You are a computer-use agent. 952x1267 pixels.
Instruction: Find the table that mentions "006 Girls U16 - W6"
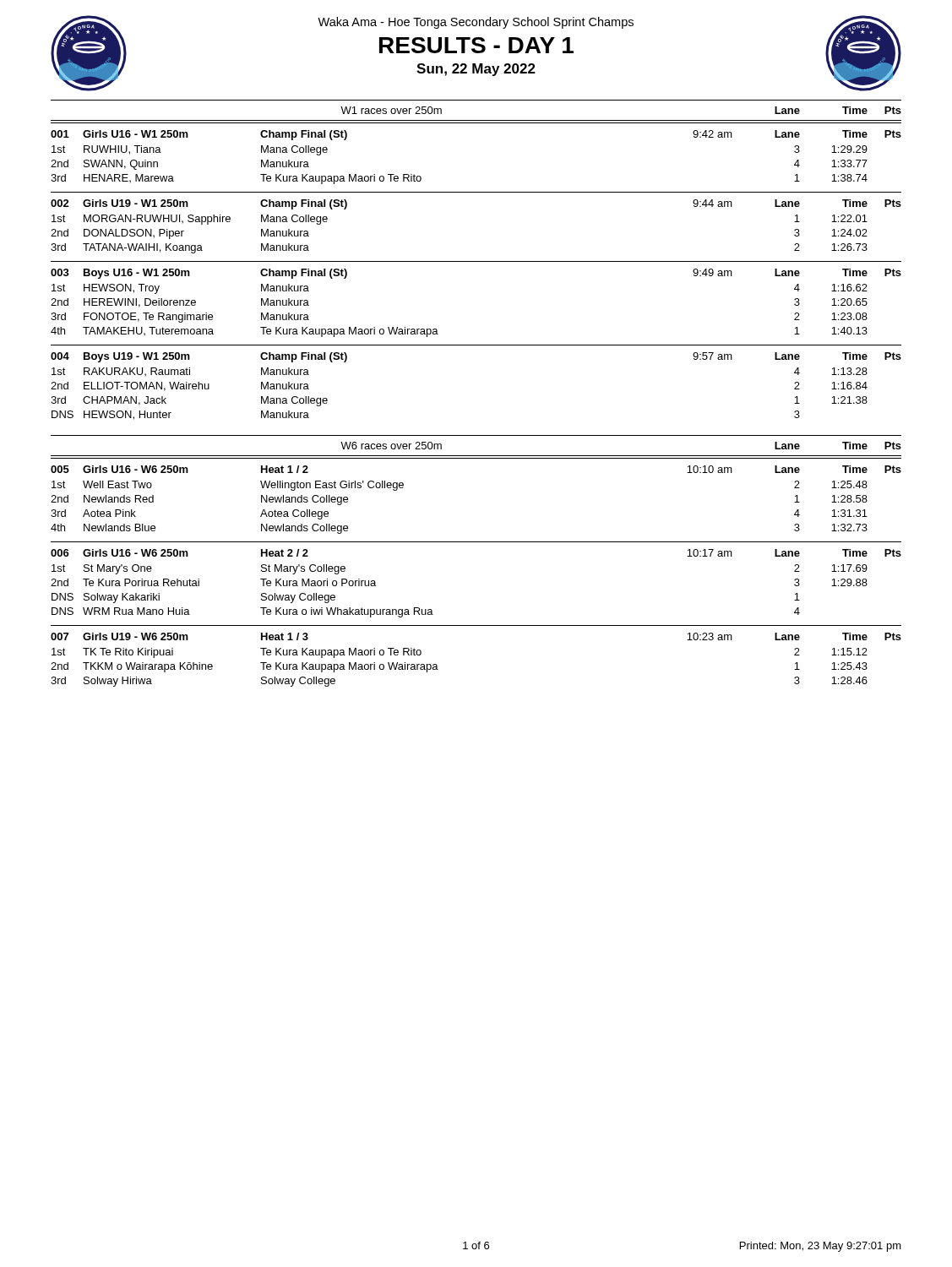click(x=476, y=580)
